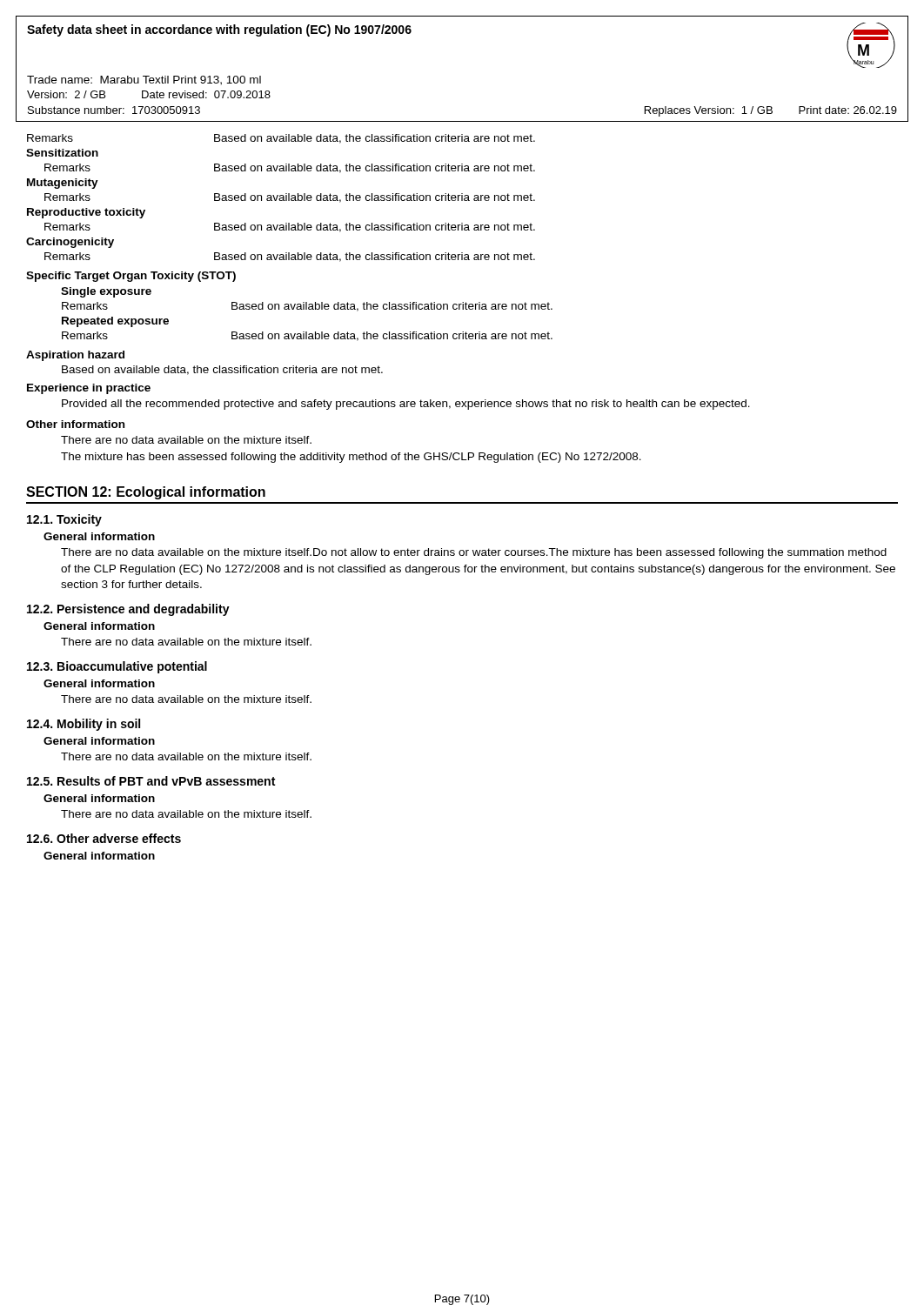Locate the text block starting "Aspiration hazard"
Screen dimensions: 1305x924
coord(76,355)
